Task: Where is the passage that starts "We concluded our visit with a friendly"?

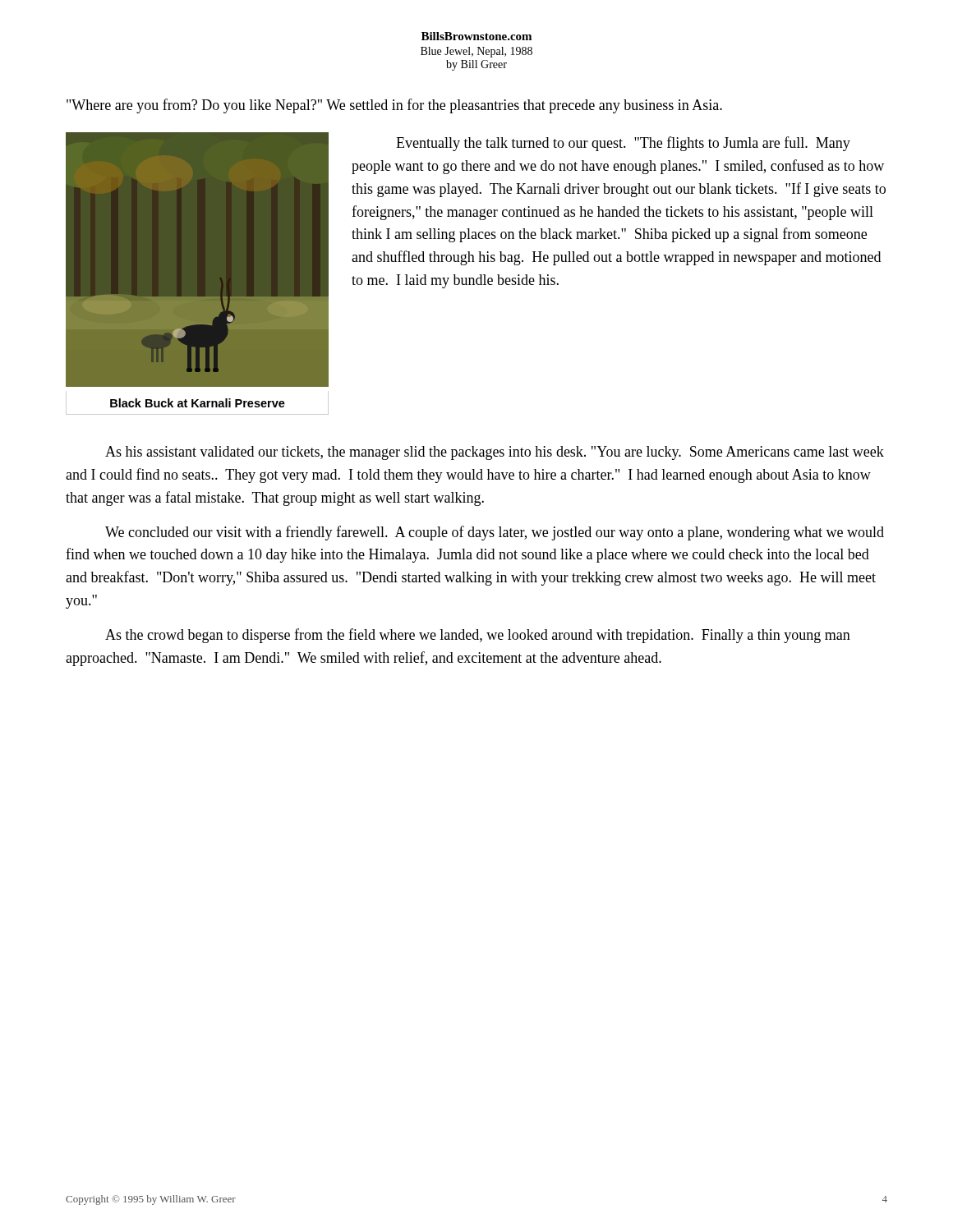Action: tap(475, 566)
